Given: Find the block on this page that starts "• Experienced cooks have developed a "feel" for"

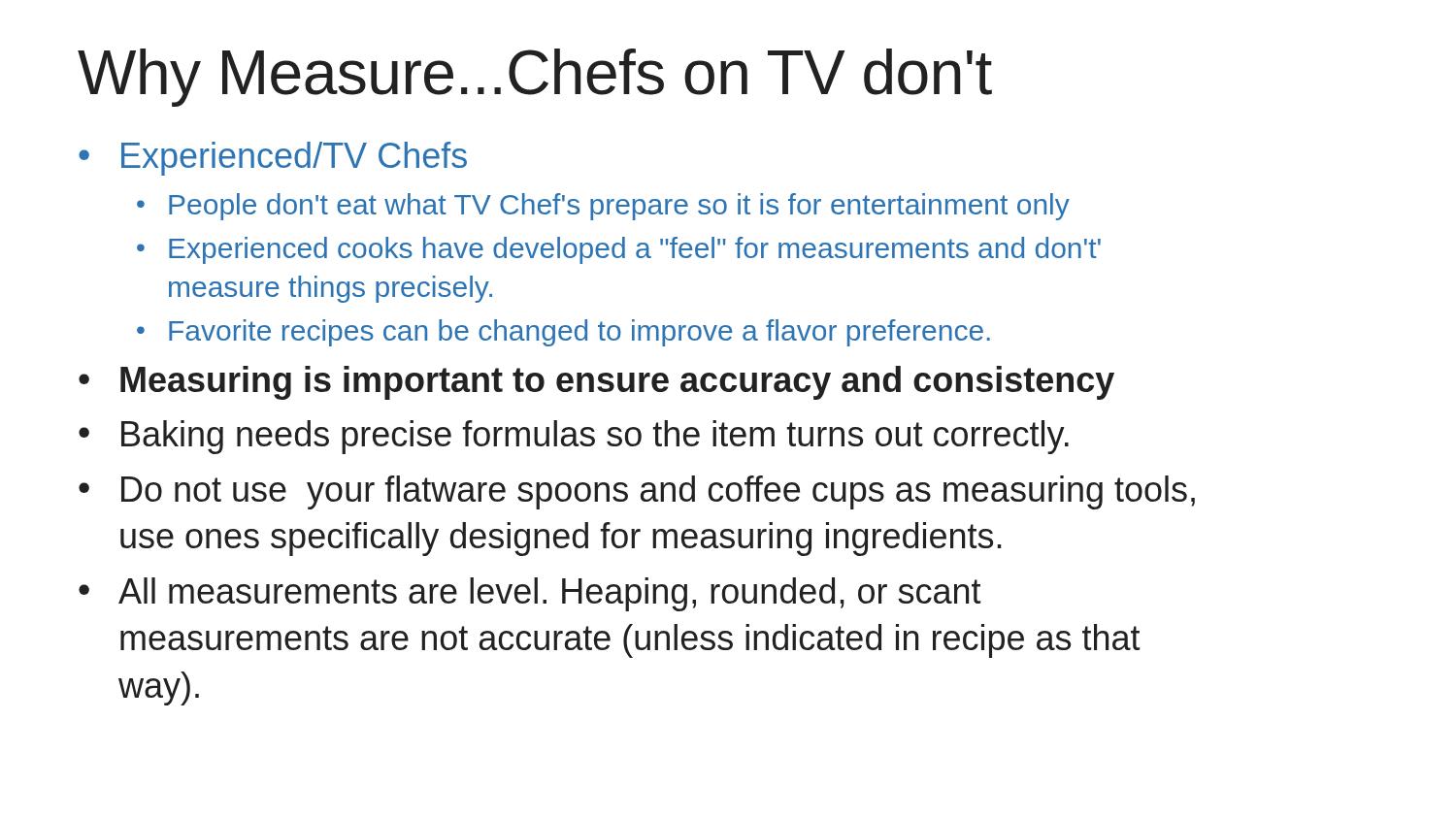Looking at the screenshot, I should click(728, 268).
